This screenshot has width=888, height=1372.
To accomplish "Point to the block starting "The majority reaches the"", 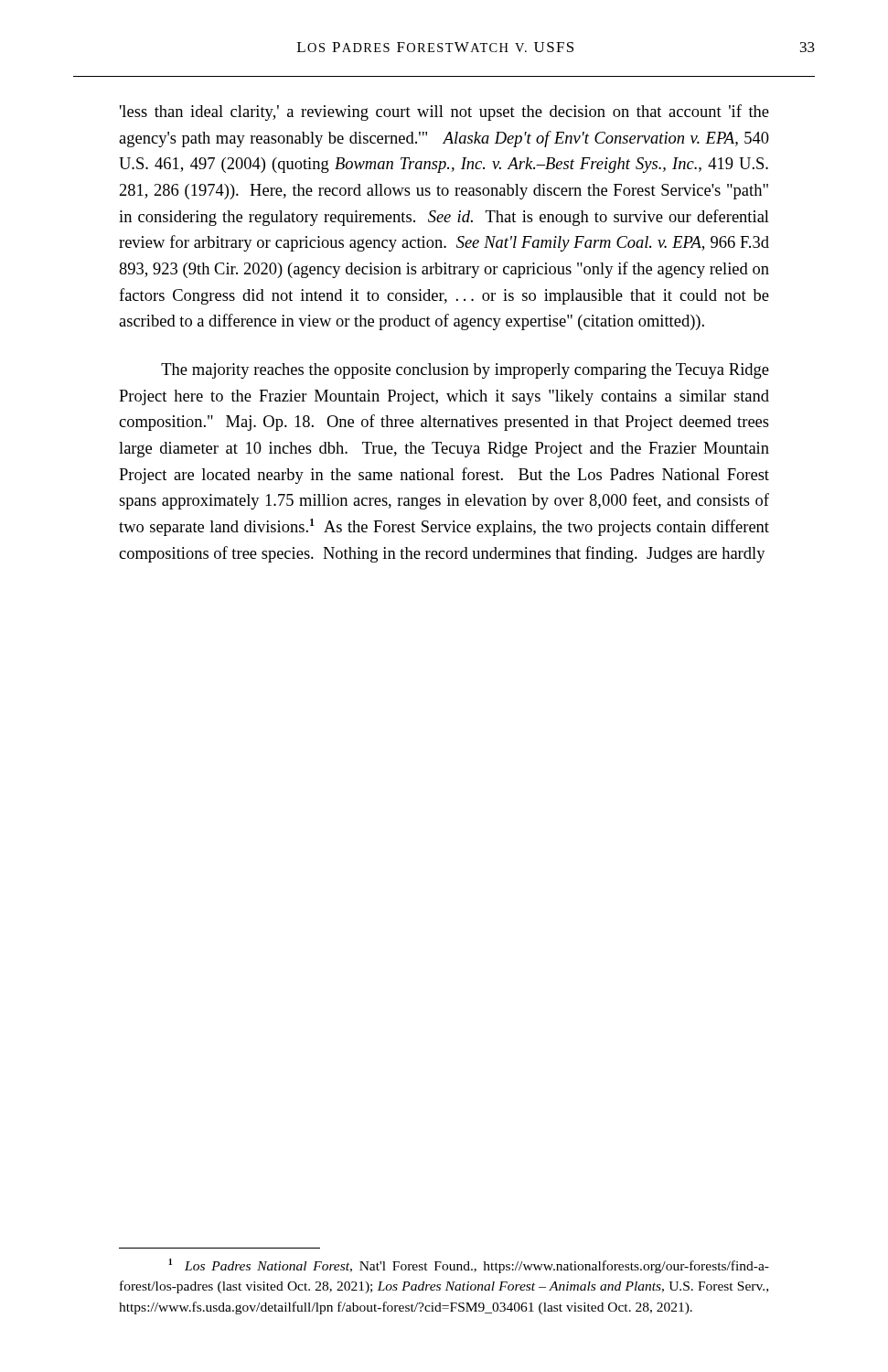I will click(444, 461).
